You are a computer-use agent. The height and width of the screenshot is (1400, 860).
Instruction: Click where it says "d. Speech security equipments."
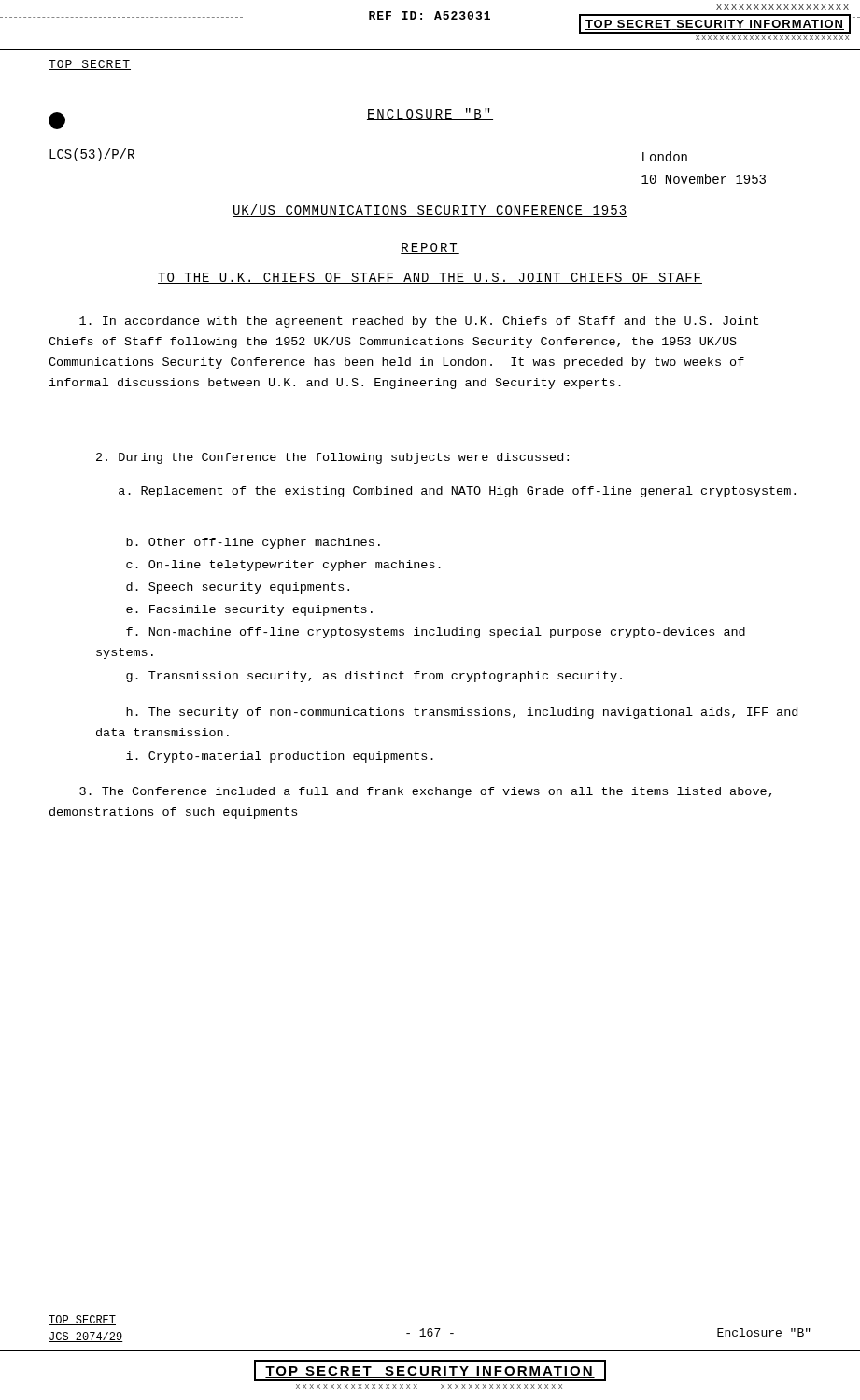(224, 588)
